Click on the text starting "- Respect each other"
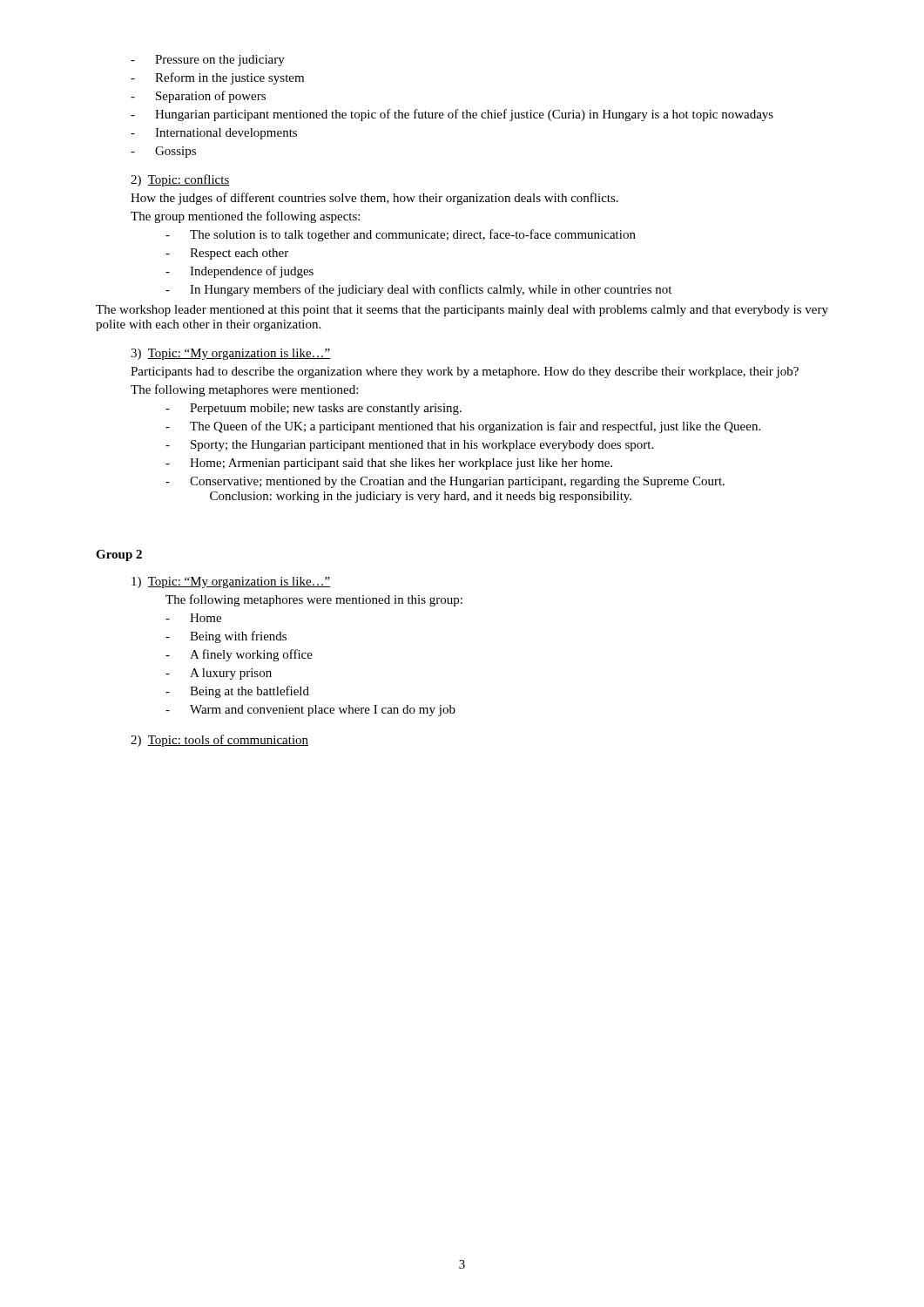This screenshot has width=924, height=1307. [x=227, y=254]
